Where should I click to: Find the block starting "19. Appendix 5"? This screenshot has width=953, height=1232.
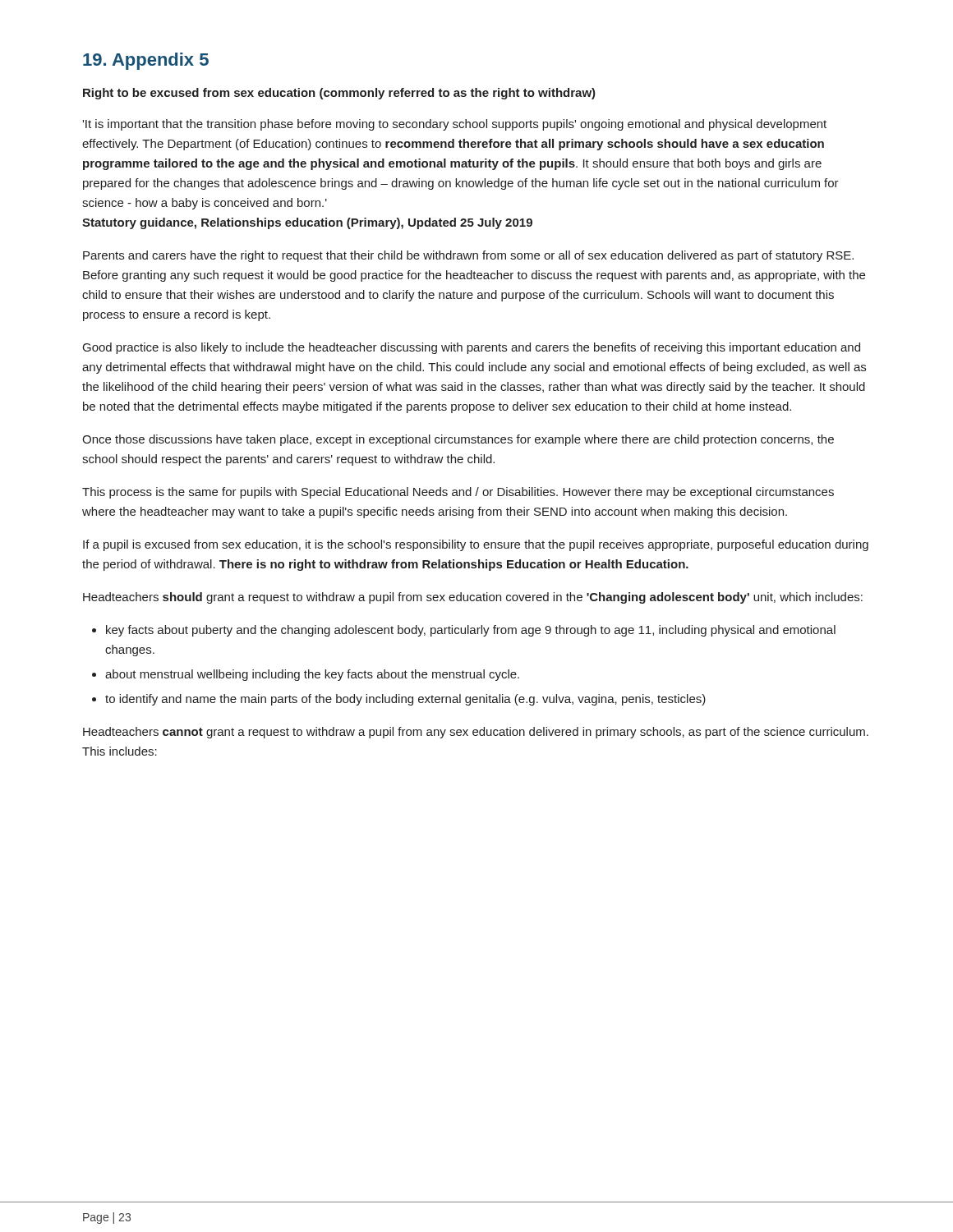[x=146, y=61]
